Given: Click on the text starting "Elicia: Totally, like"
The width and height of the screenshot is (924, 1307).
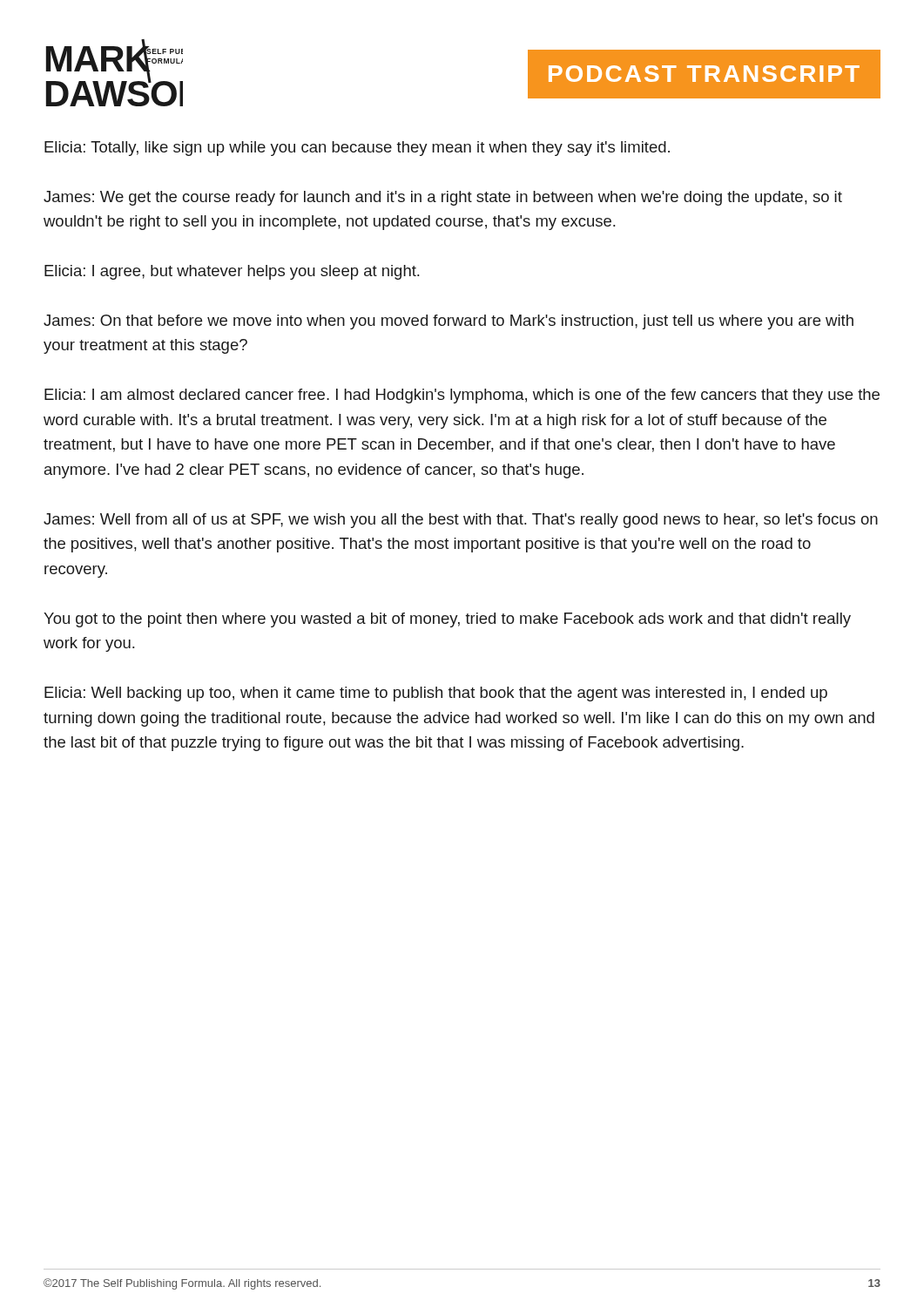Looking at the screenshot, I should pos(357,147).
